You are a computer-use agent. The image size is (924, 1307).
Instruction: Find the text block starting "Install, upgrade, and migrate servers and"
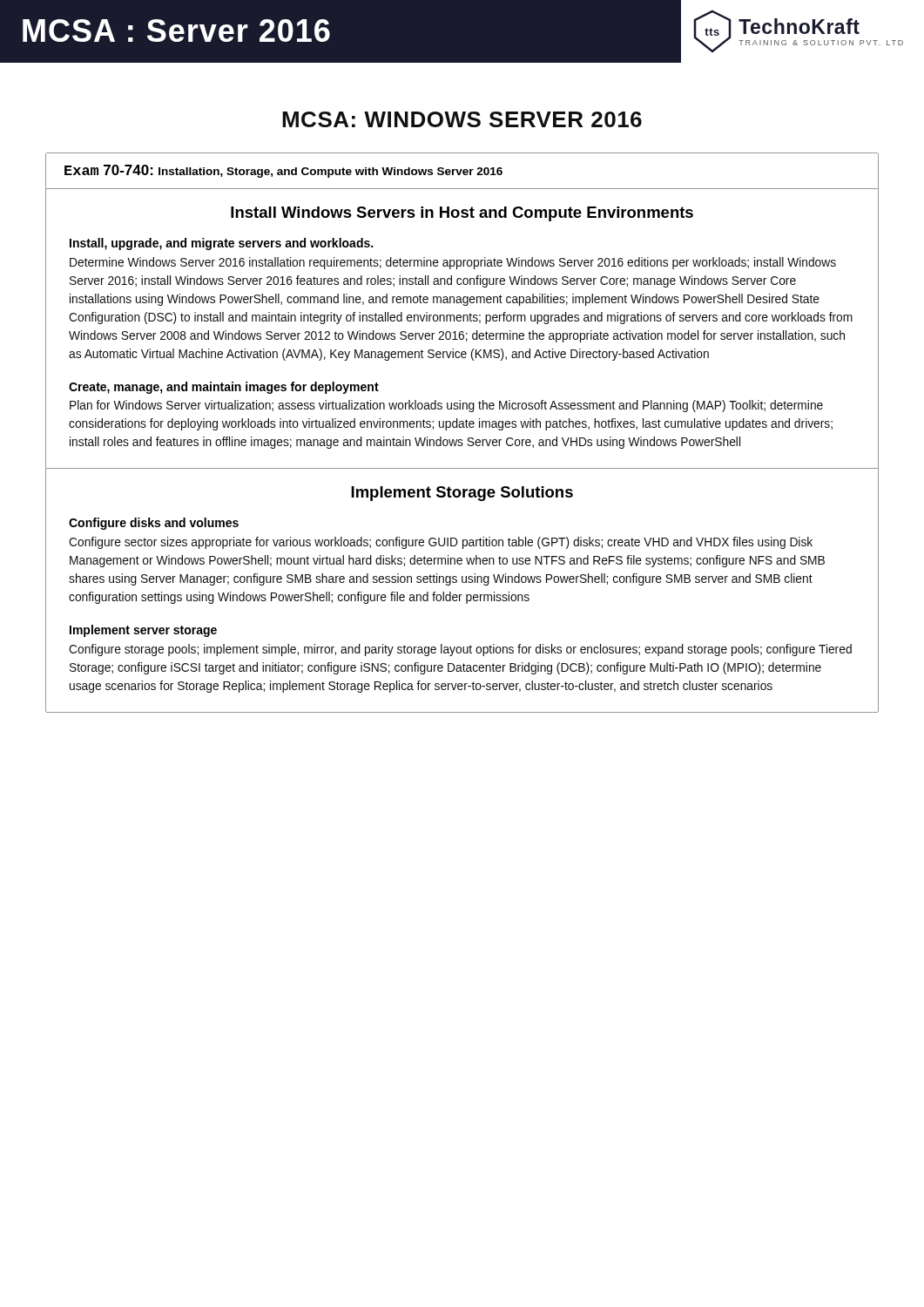221,243
